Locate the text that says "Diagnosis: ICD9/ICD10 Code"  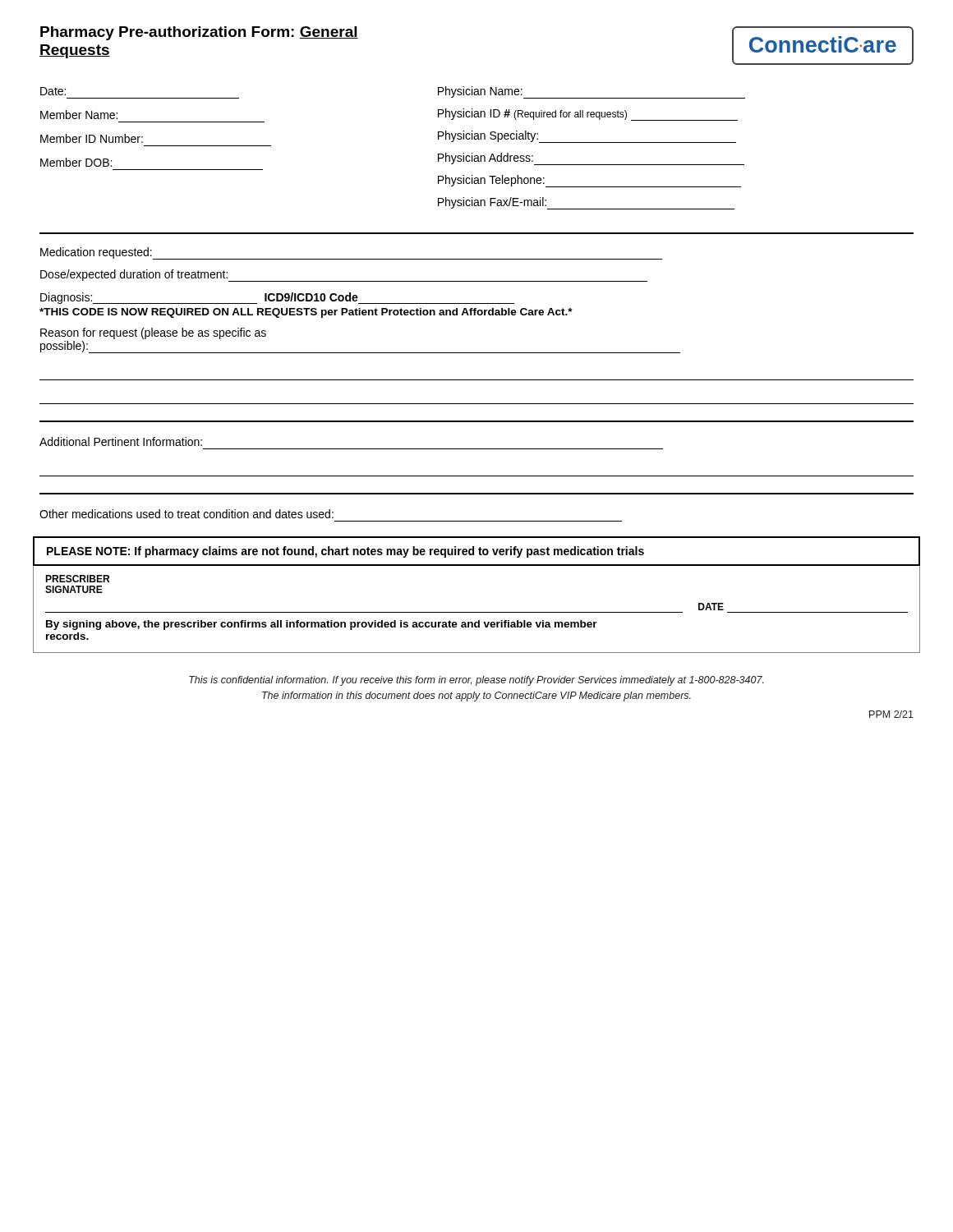click(x=277, y=297)
